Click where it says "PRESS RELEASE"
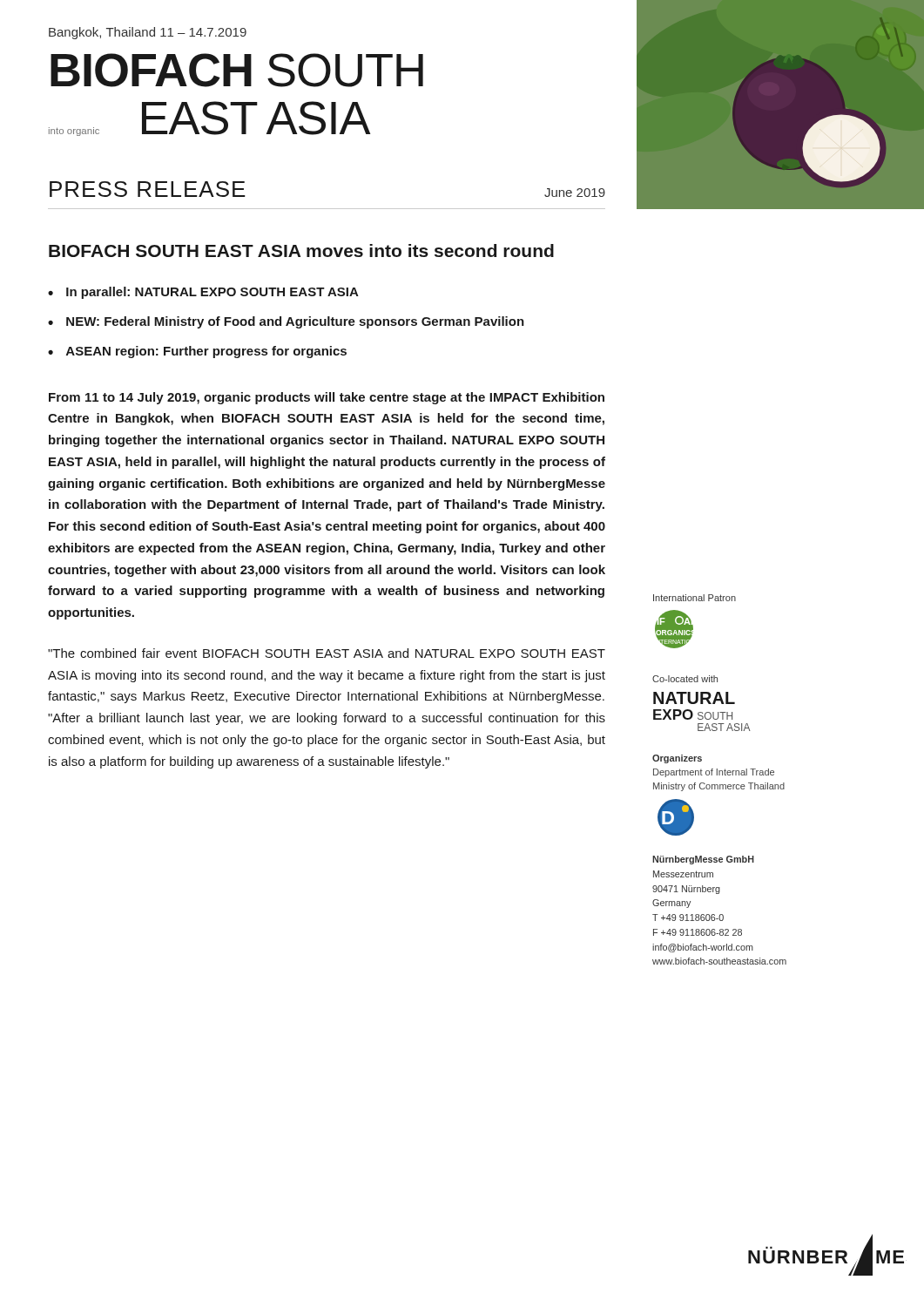The image size is (924, 1307). click(x=147, y=189)
